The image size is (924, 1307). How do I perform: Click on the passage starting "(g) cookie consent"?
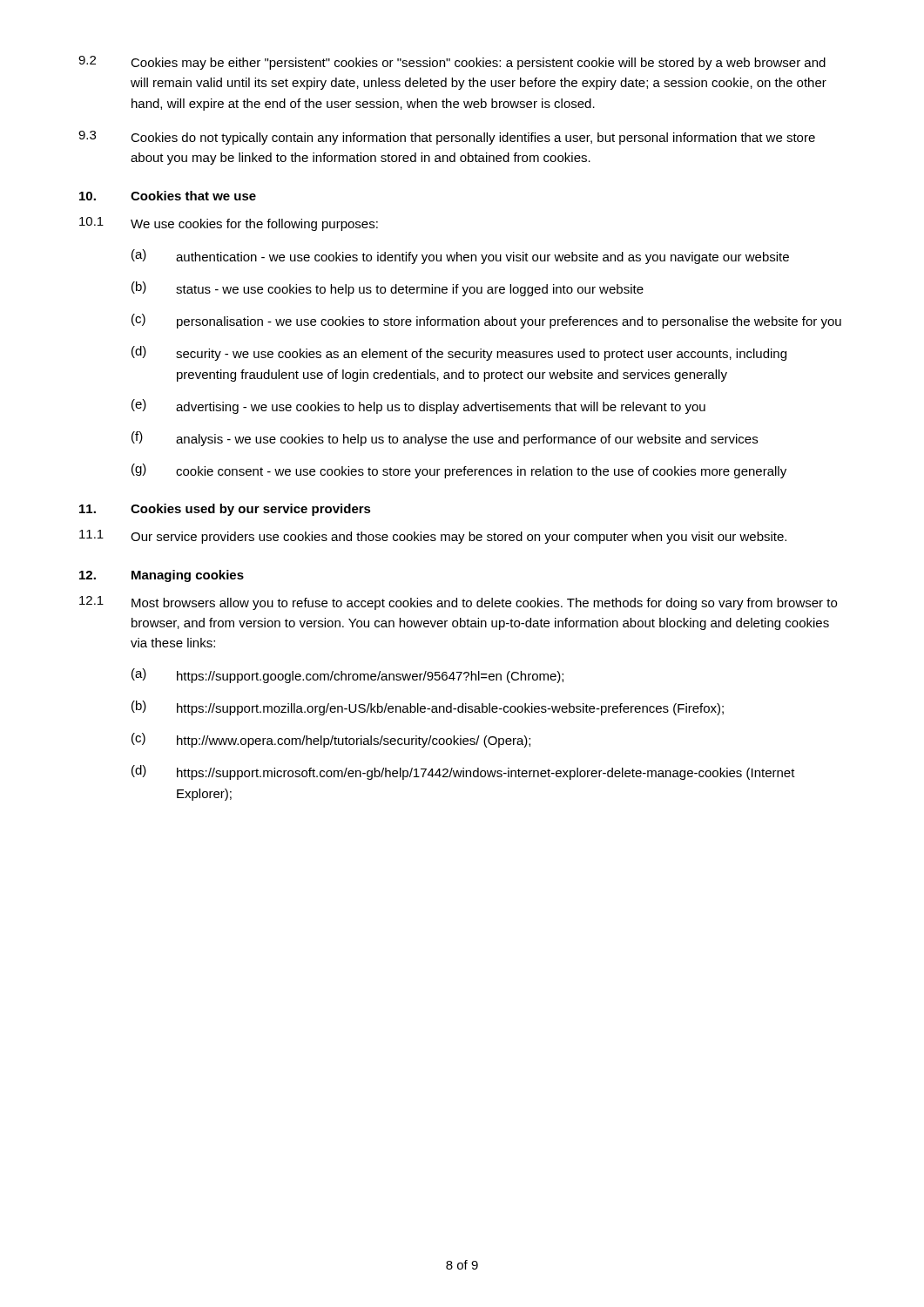[488, 471]
